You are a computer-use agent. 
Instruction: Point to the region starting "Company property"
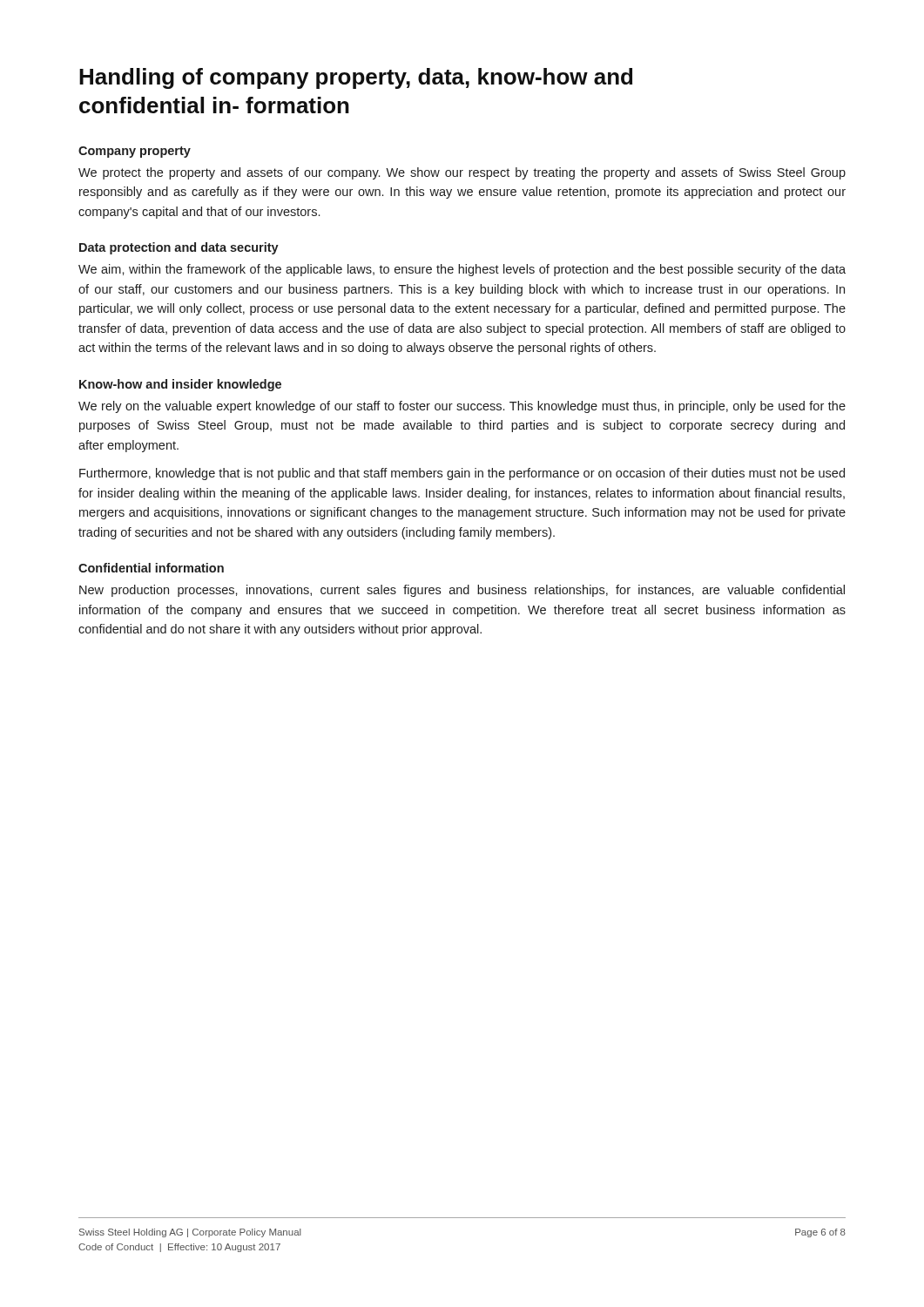[134, 151]
